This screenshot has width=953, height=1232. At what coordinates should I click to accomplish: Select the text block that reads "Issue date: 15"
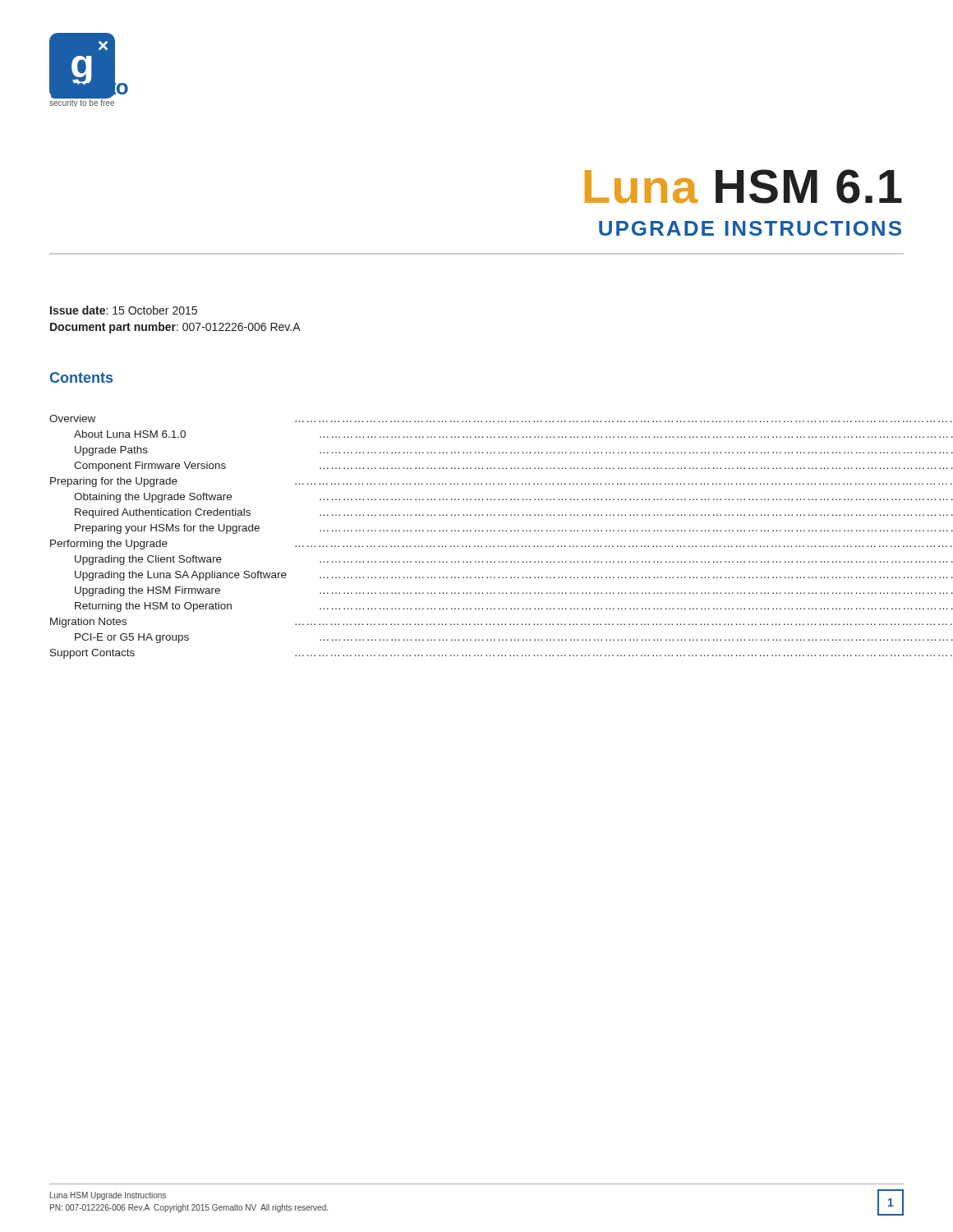(x=123, y=310)
